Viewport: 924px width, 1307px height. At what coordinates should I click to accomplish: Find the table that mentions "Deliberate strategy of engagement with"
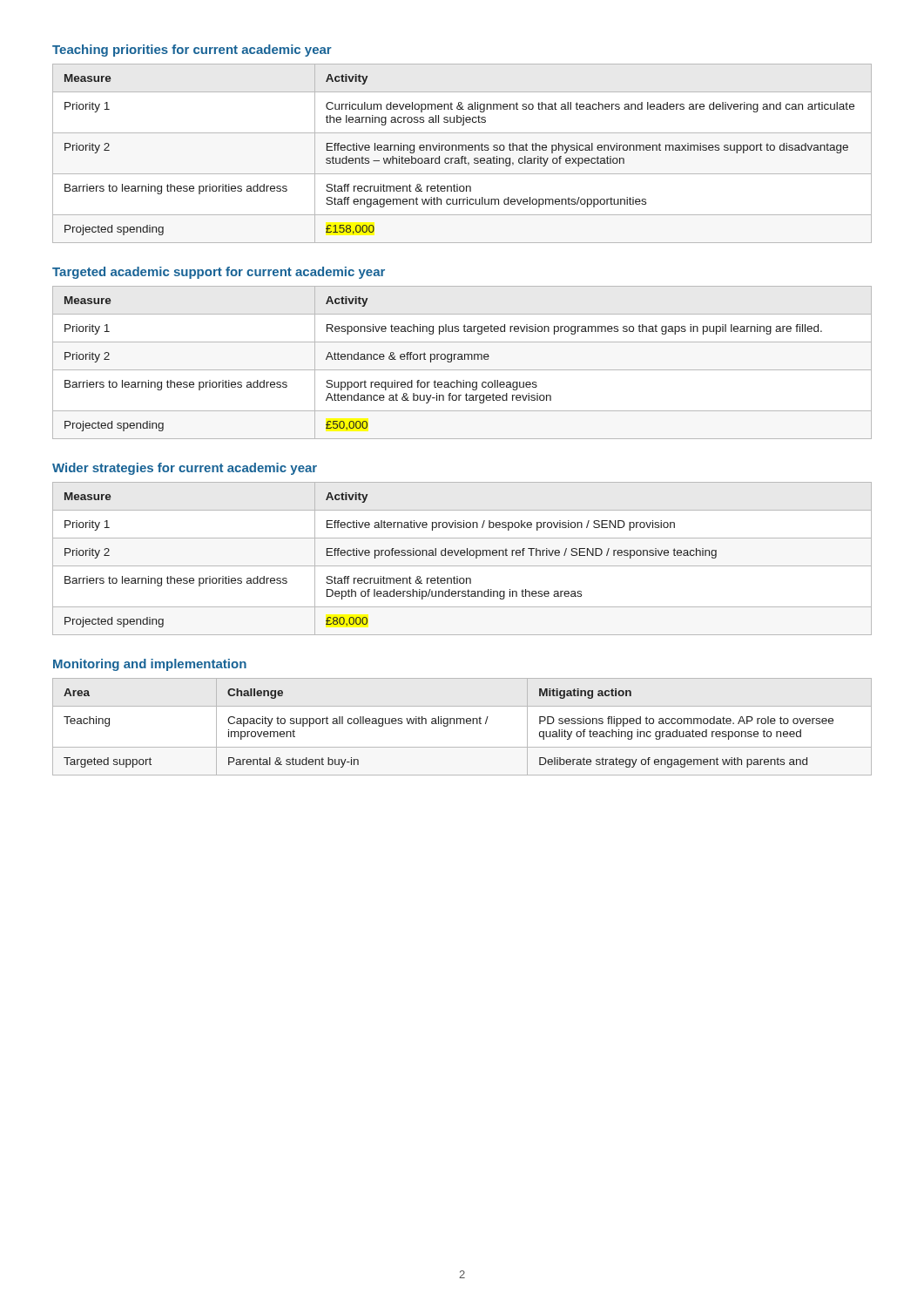click(462, 727)
